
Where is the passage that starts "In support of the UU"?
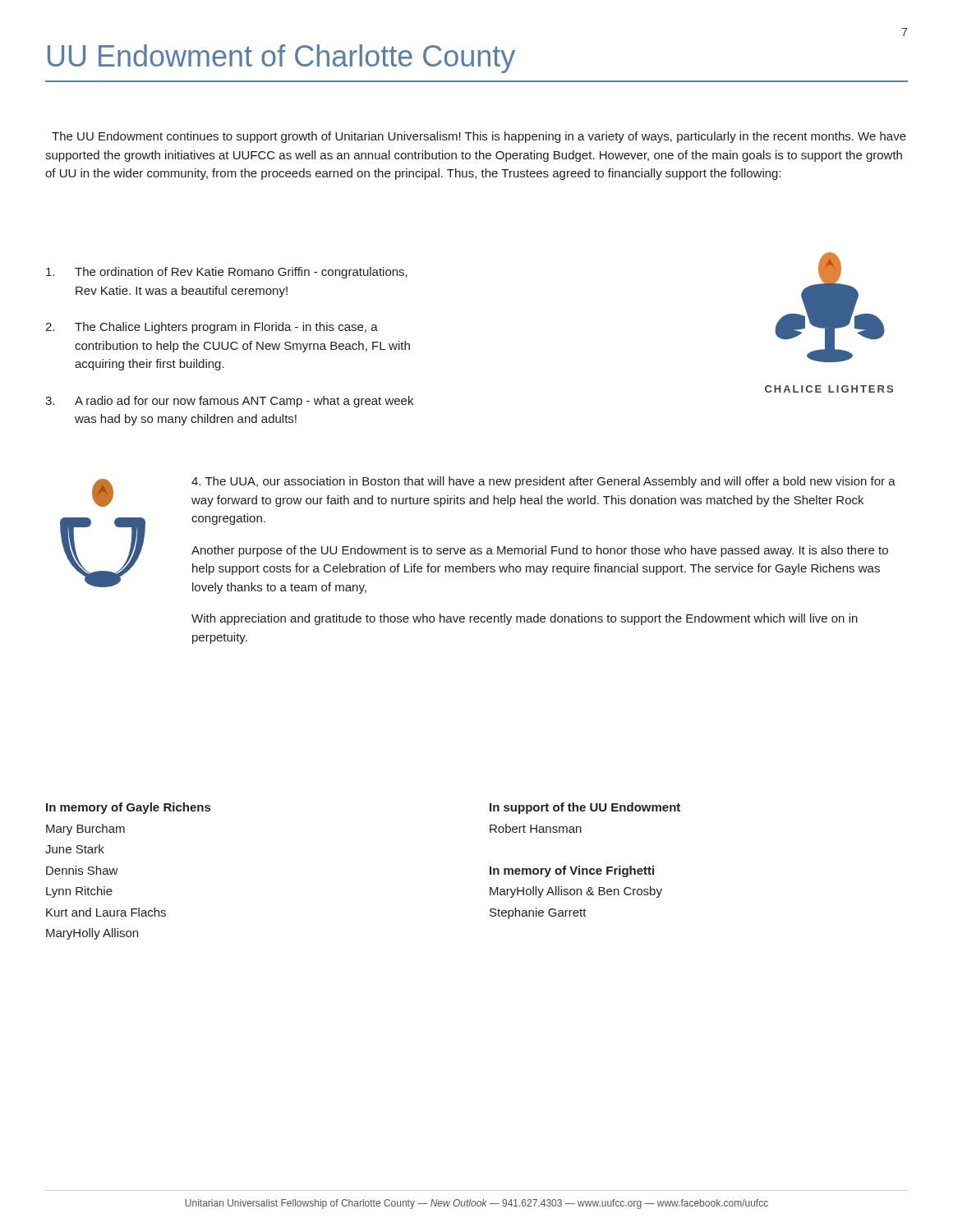[585, 859]
